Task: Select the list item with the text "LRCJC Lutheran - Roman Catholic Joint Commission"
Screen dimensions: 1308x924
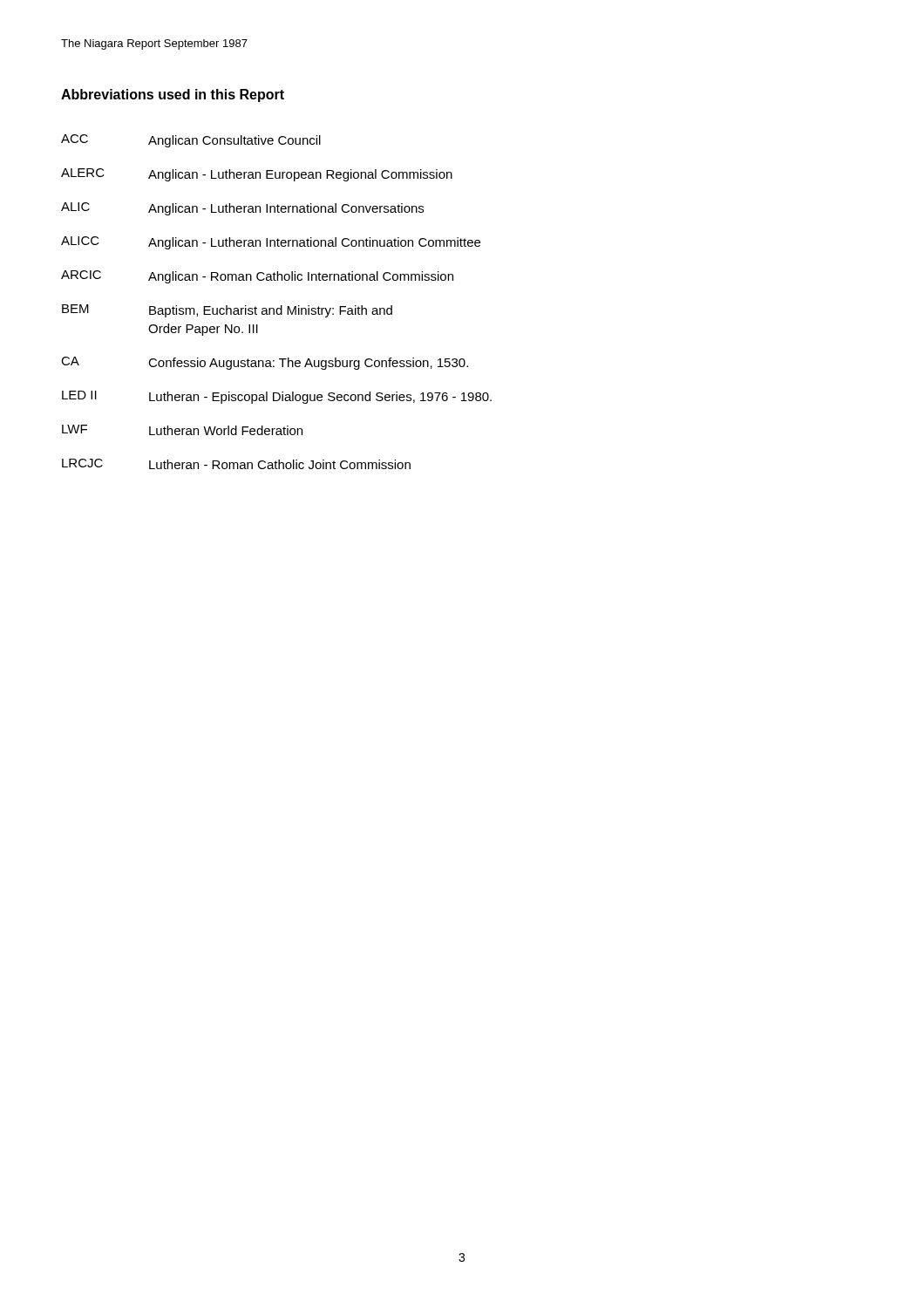Action: pyautogui.click(x=236, y=464)
